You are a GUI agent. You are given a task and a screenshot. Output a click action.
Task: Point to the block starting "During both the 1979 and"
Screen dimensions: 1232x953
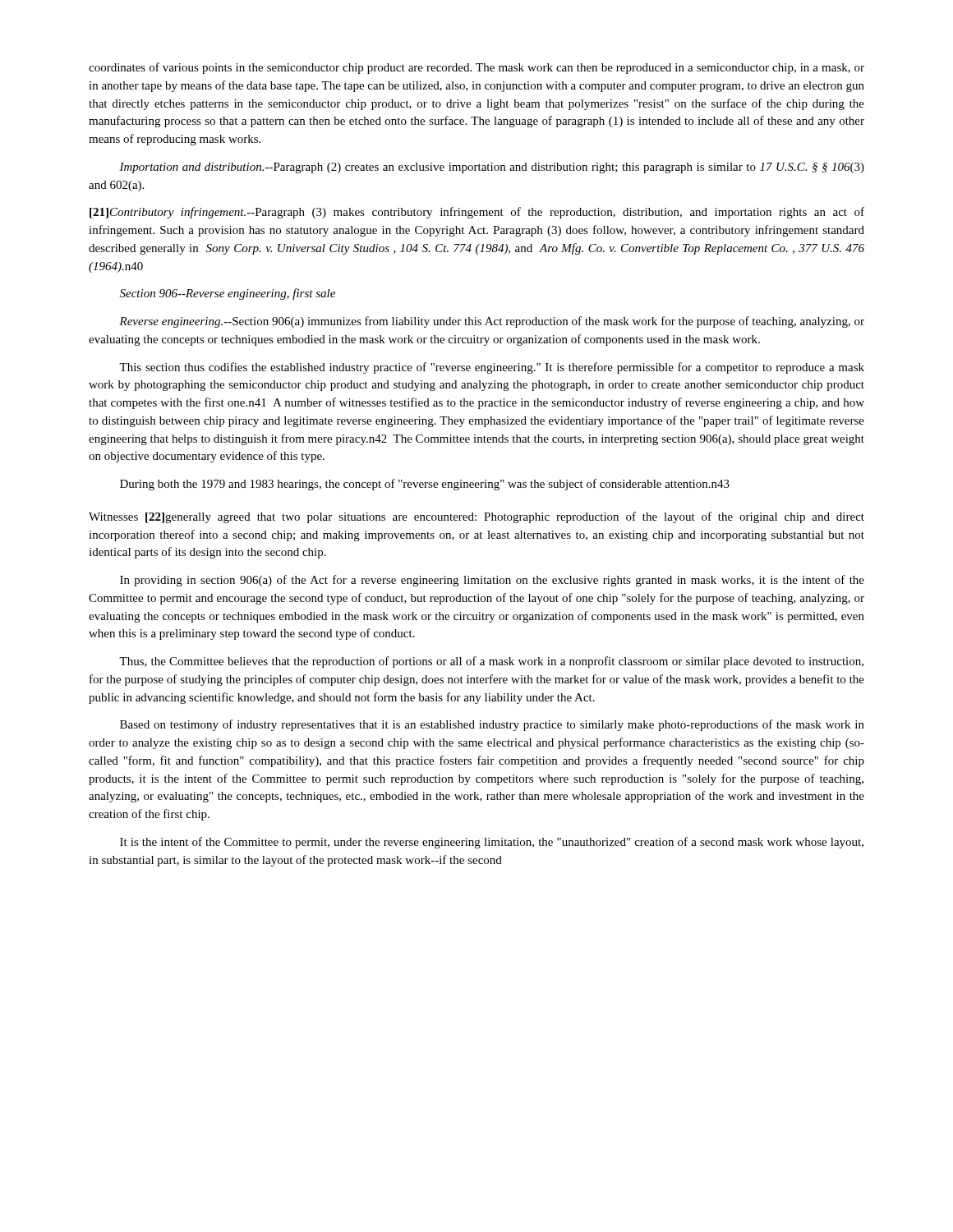476,484
